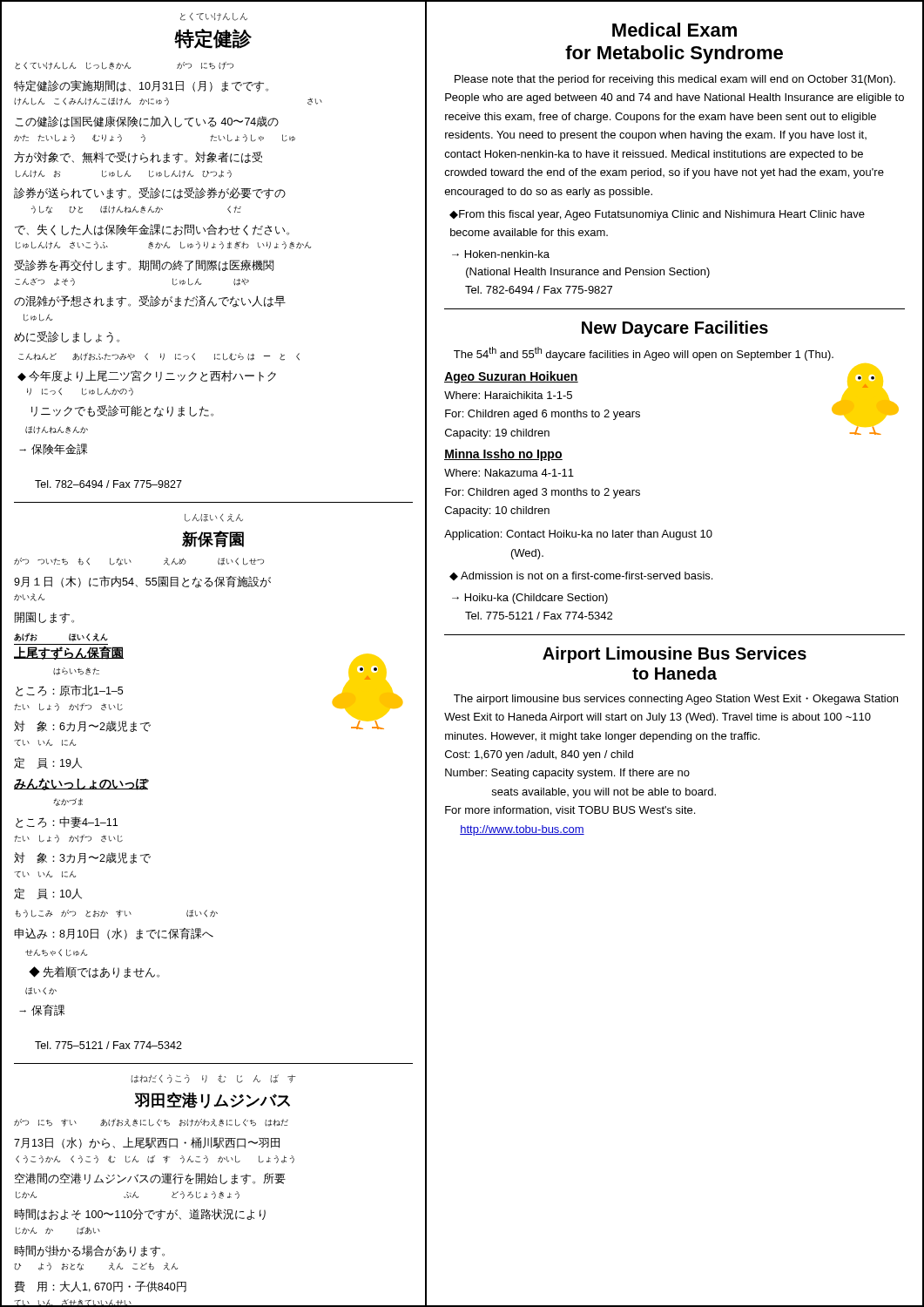The image size is (924, 1307).
Task: Point to the element starting "The airport limousine"
Action: click(x=672, y=763)
